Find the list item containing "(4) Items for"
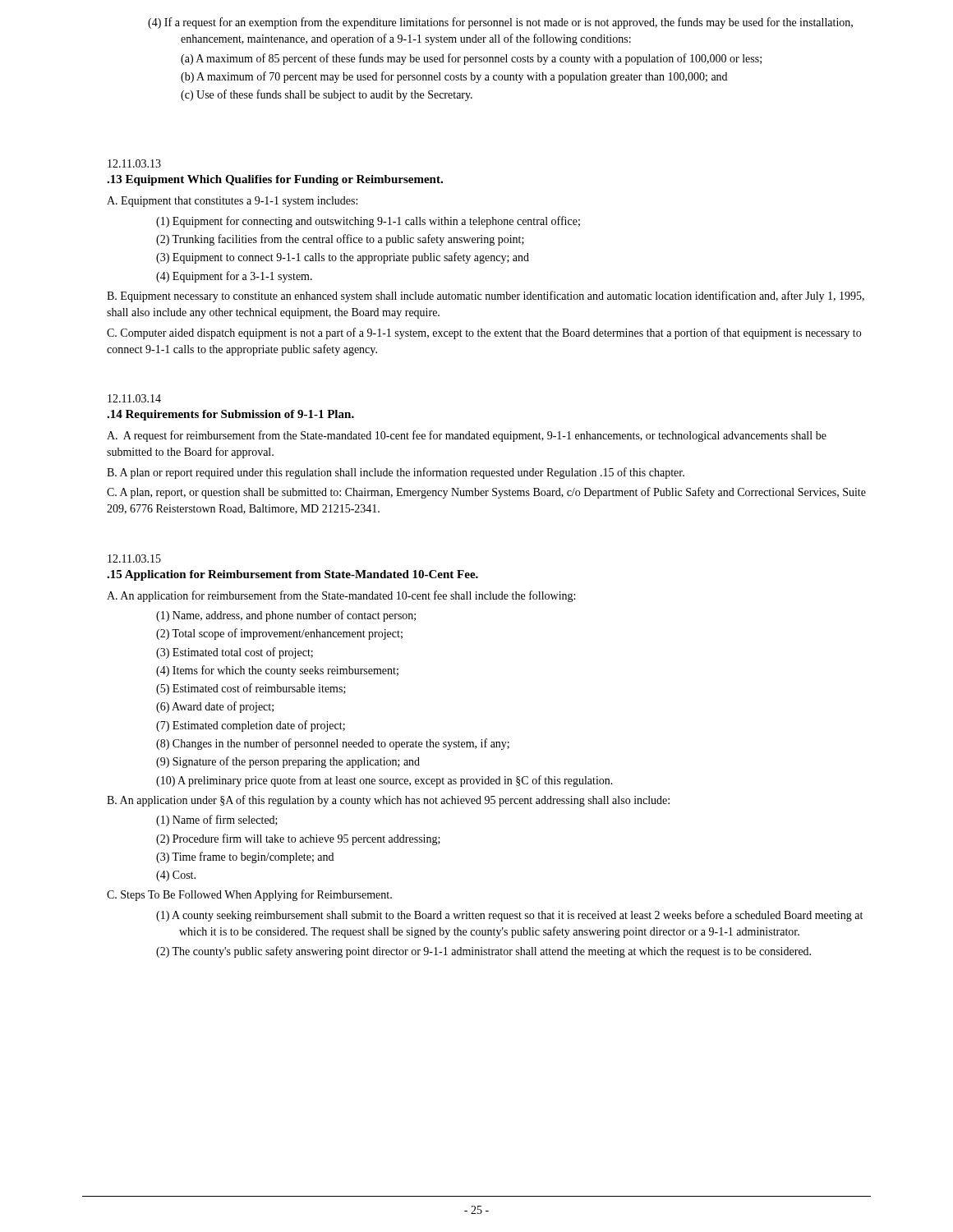Screen dimensions: 1232x953 click(x=277, y=671)
